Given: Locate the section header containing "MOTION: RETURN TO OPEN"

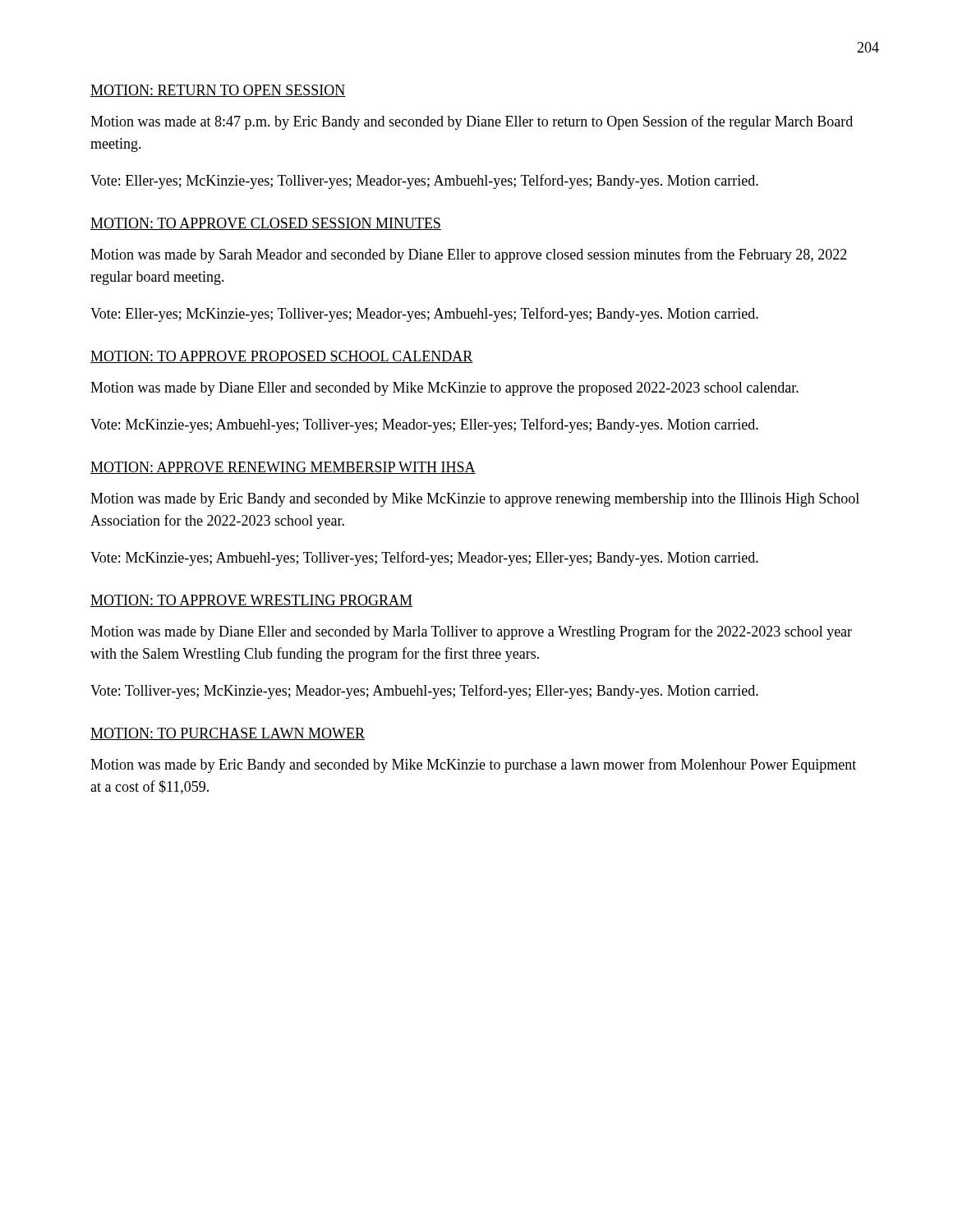Looking at the screenshot, I should 218,90.
